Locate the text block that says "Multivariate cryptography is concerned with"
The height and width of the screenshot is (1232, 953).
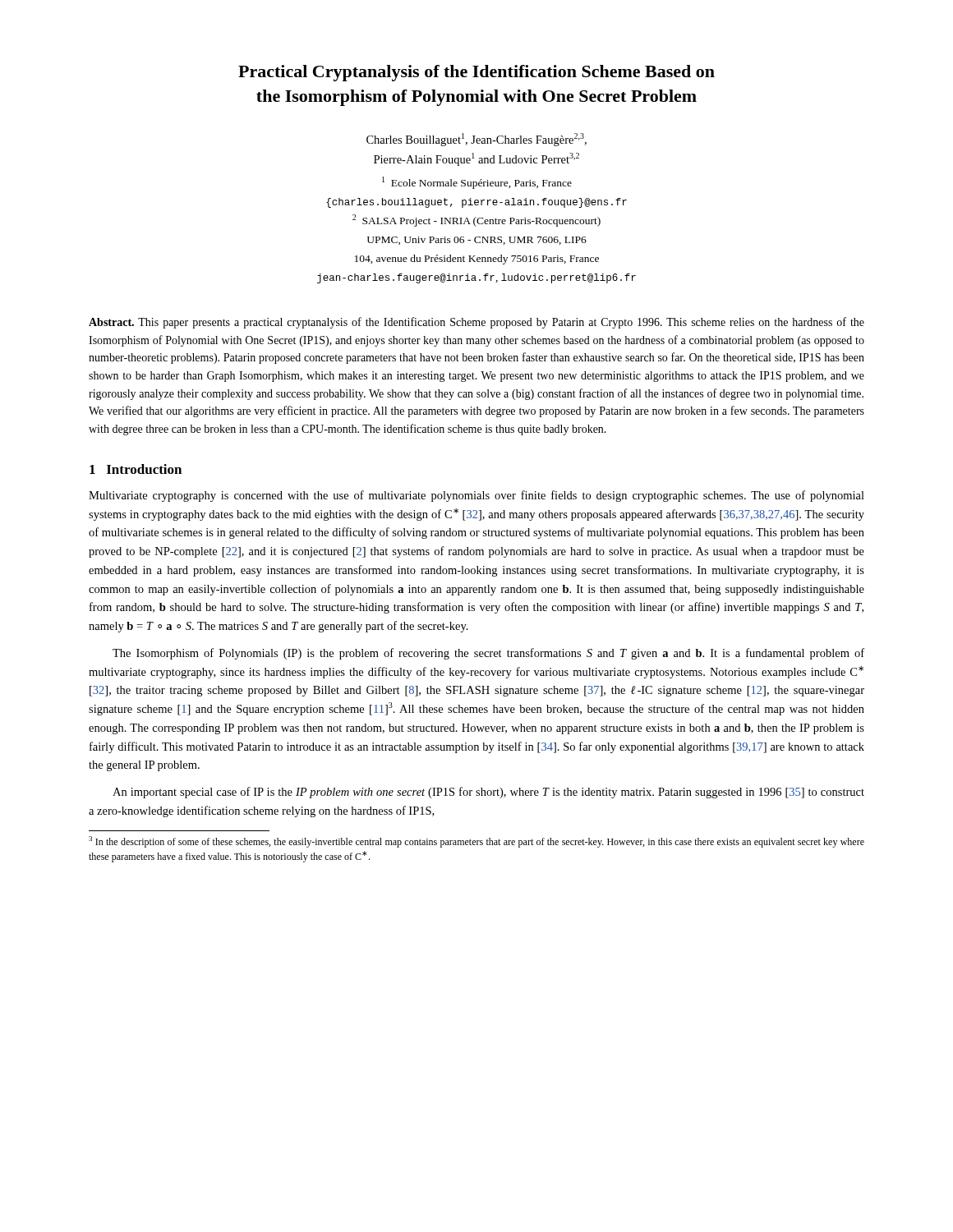click(476, 653)
